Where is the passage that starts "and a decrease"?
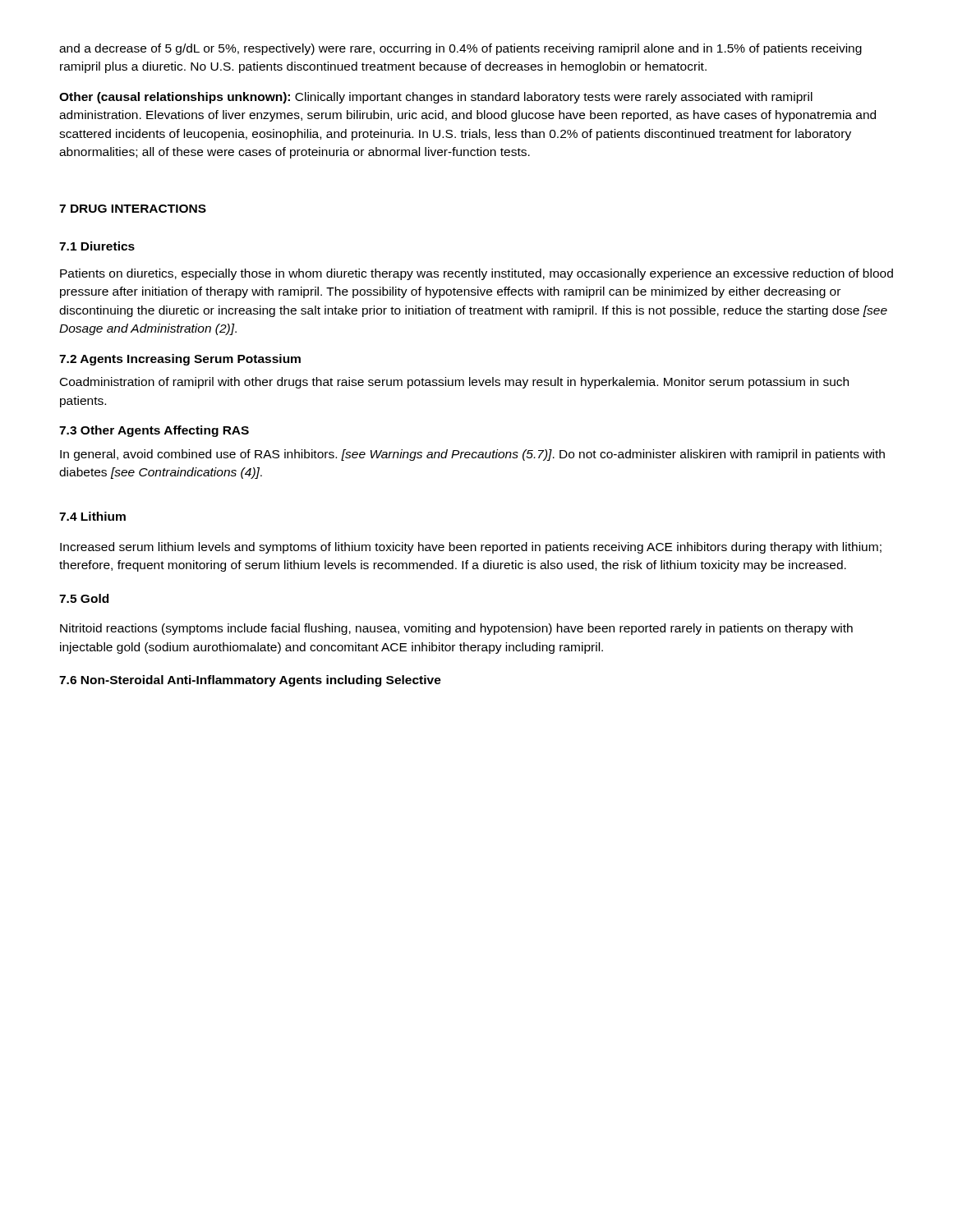The image size is (953, 1232). point(476,58)
